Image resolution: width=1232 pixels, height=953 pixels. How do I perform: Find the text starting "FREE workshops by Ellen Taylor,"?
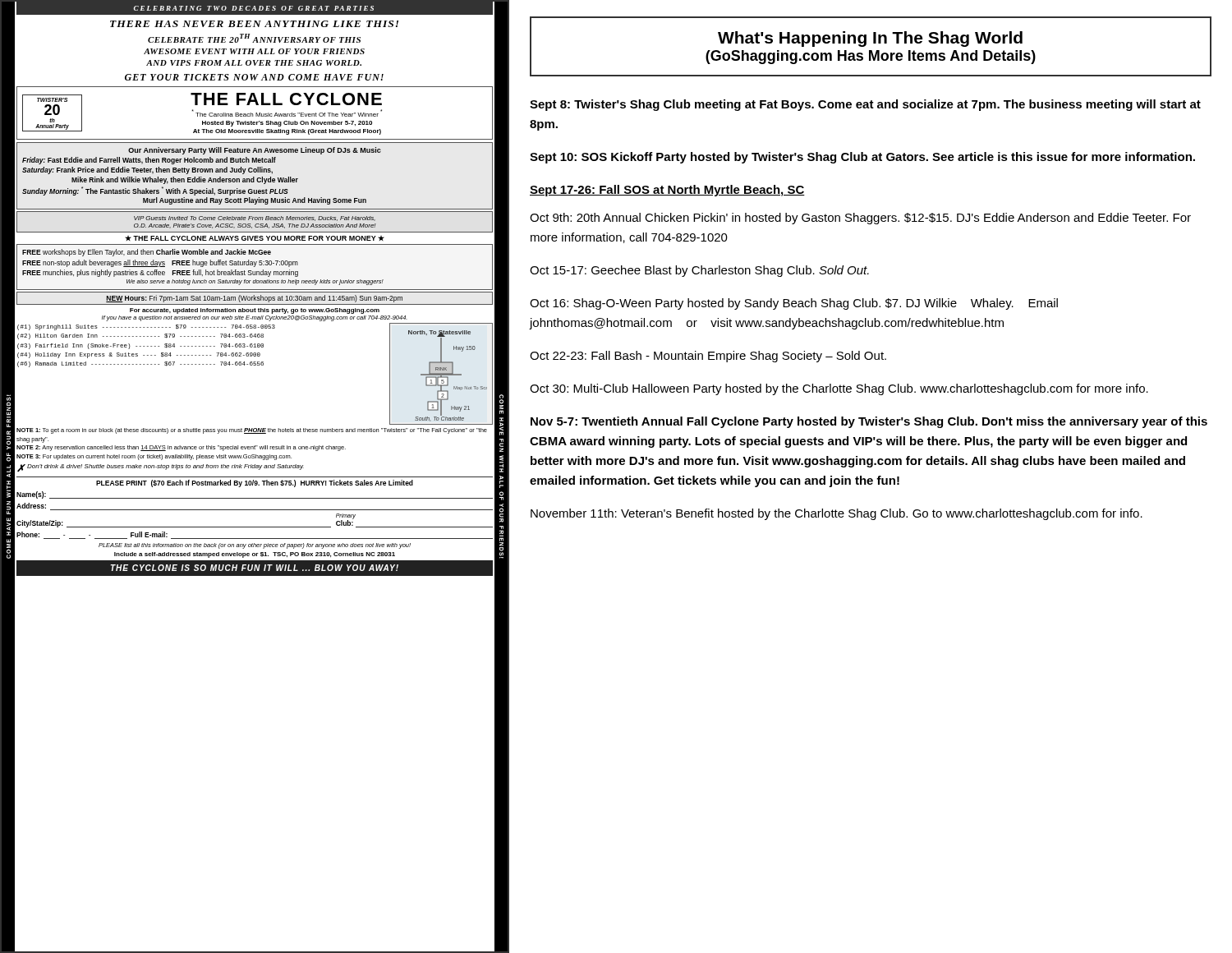[255, 267]
